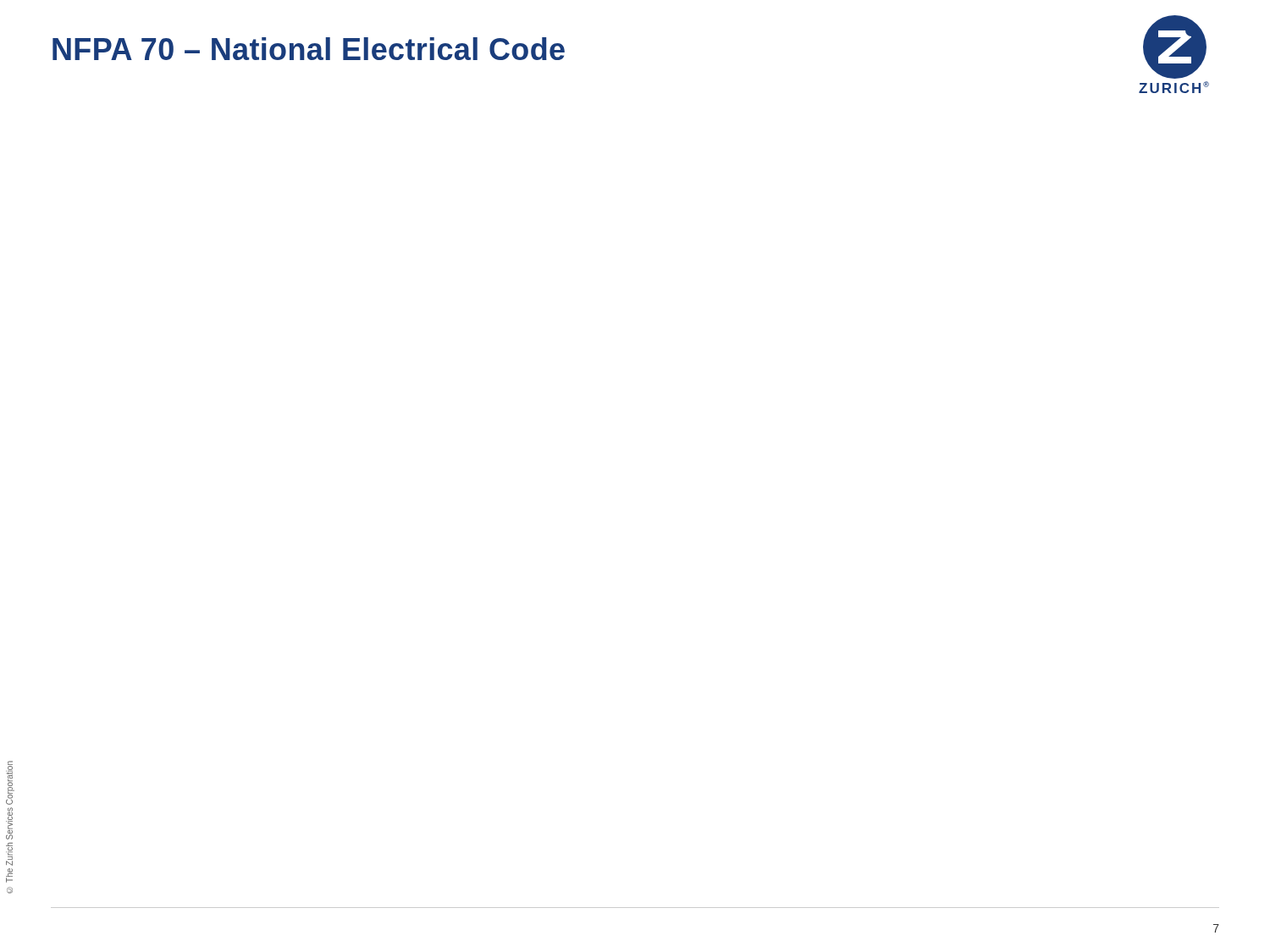The width and height of the screenshot is (1270, 952).
Task: Locate a logo
Action: pos(1175,56)
